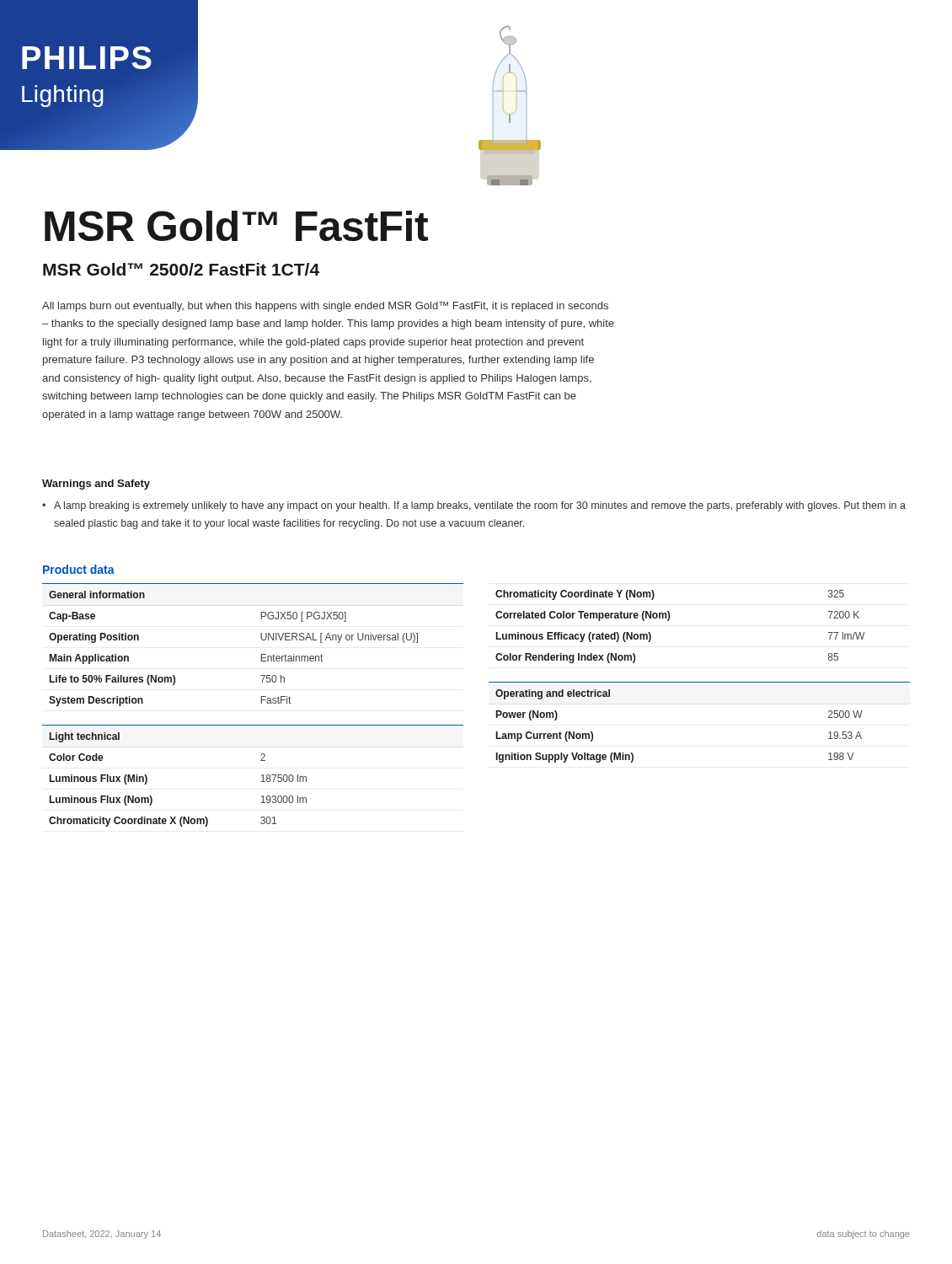Viewport: 952px width, 1264px height.
Task: Click on the text block with the text "All lamps burn out eventually,"
Action: (x=328, y=360)
